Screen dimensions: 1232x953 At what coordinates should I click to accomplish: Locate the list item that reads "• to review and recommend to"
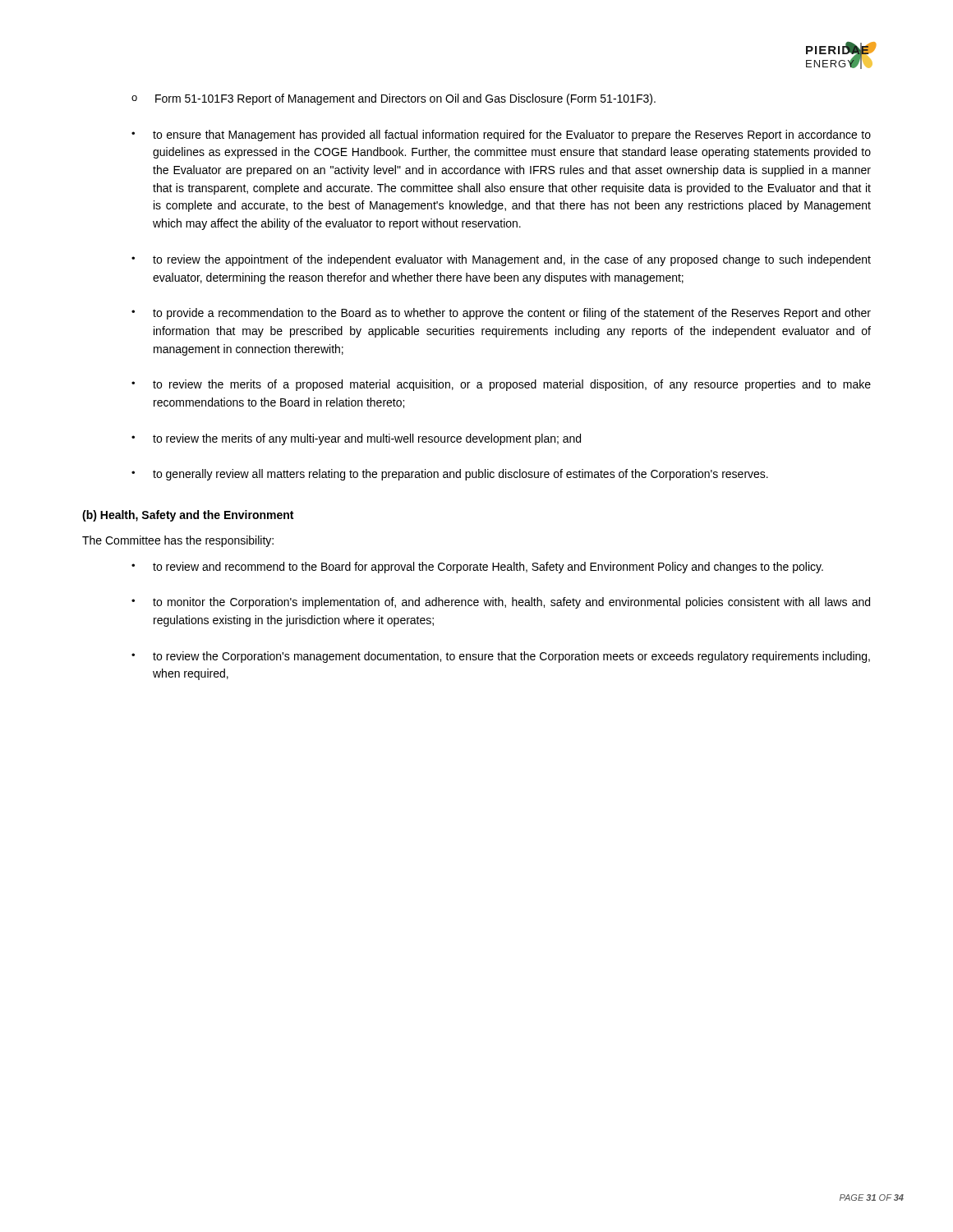501,567
